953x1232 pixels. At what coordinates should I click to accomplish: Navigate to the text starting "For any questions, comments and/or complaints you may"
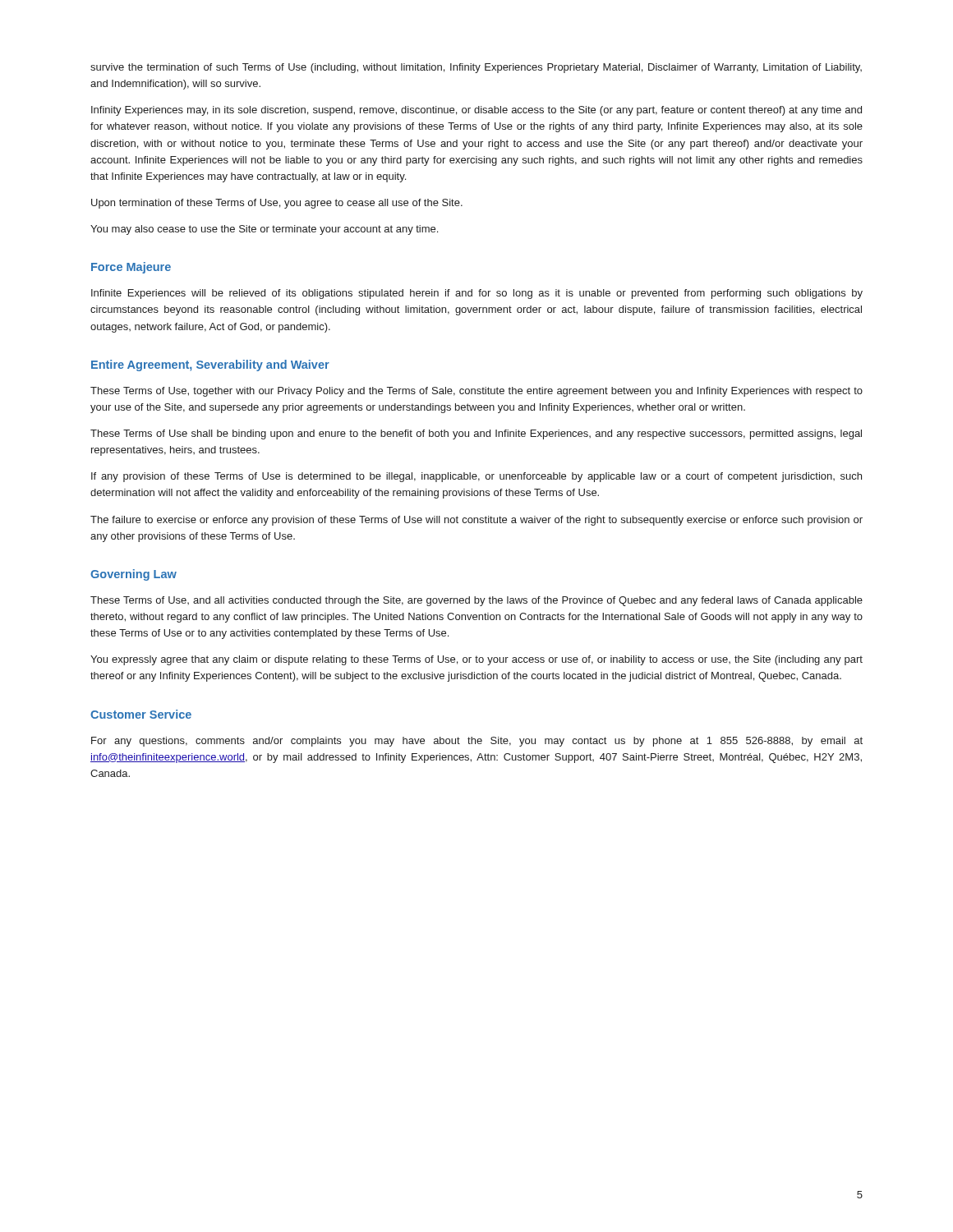(476, 757)
